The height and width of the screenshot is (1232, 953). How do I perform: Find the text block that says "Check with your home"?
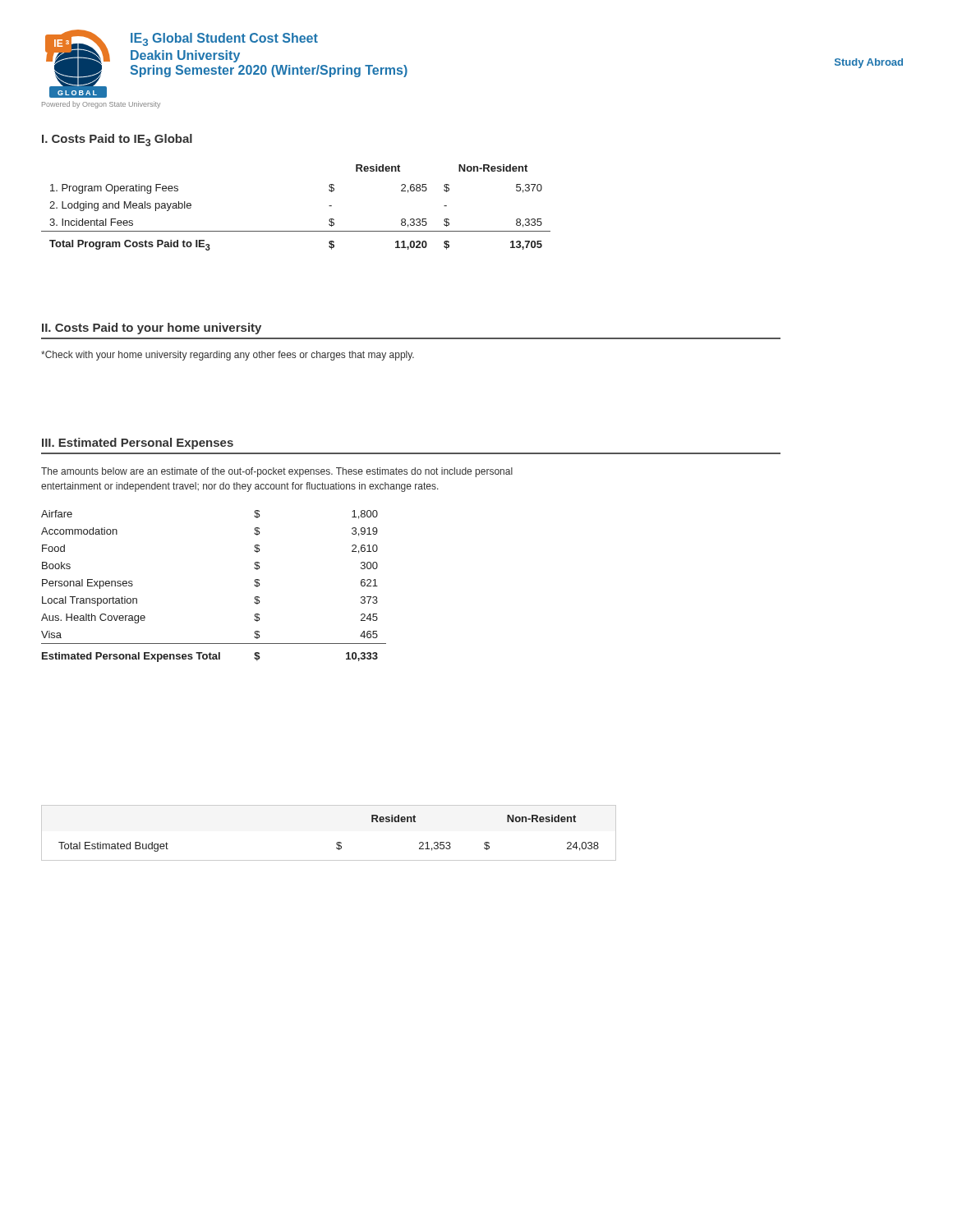[x=228, y=355]
